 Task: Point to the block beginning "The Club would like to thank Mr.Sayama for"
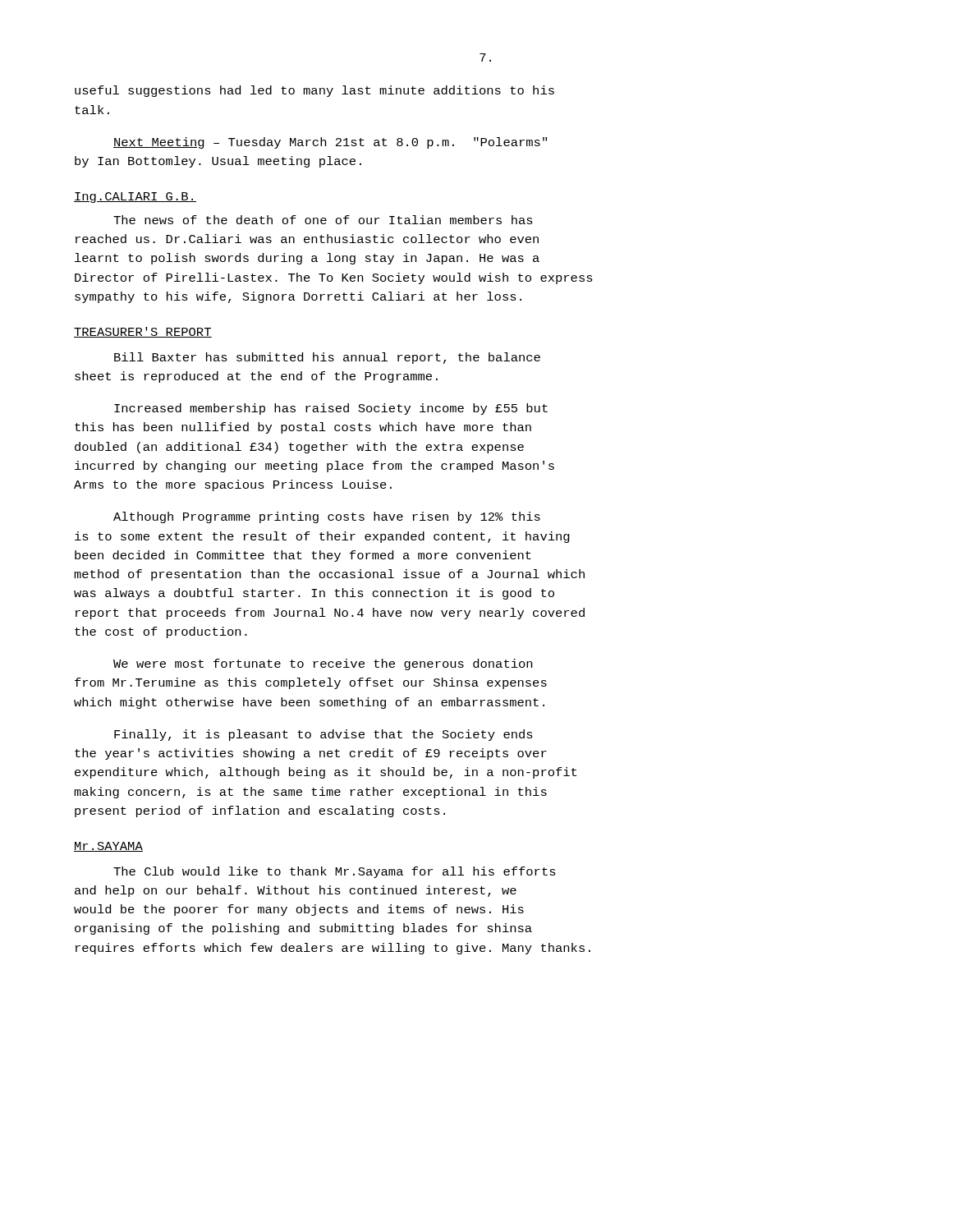(x=334, y=910)
